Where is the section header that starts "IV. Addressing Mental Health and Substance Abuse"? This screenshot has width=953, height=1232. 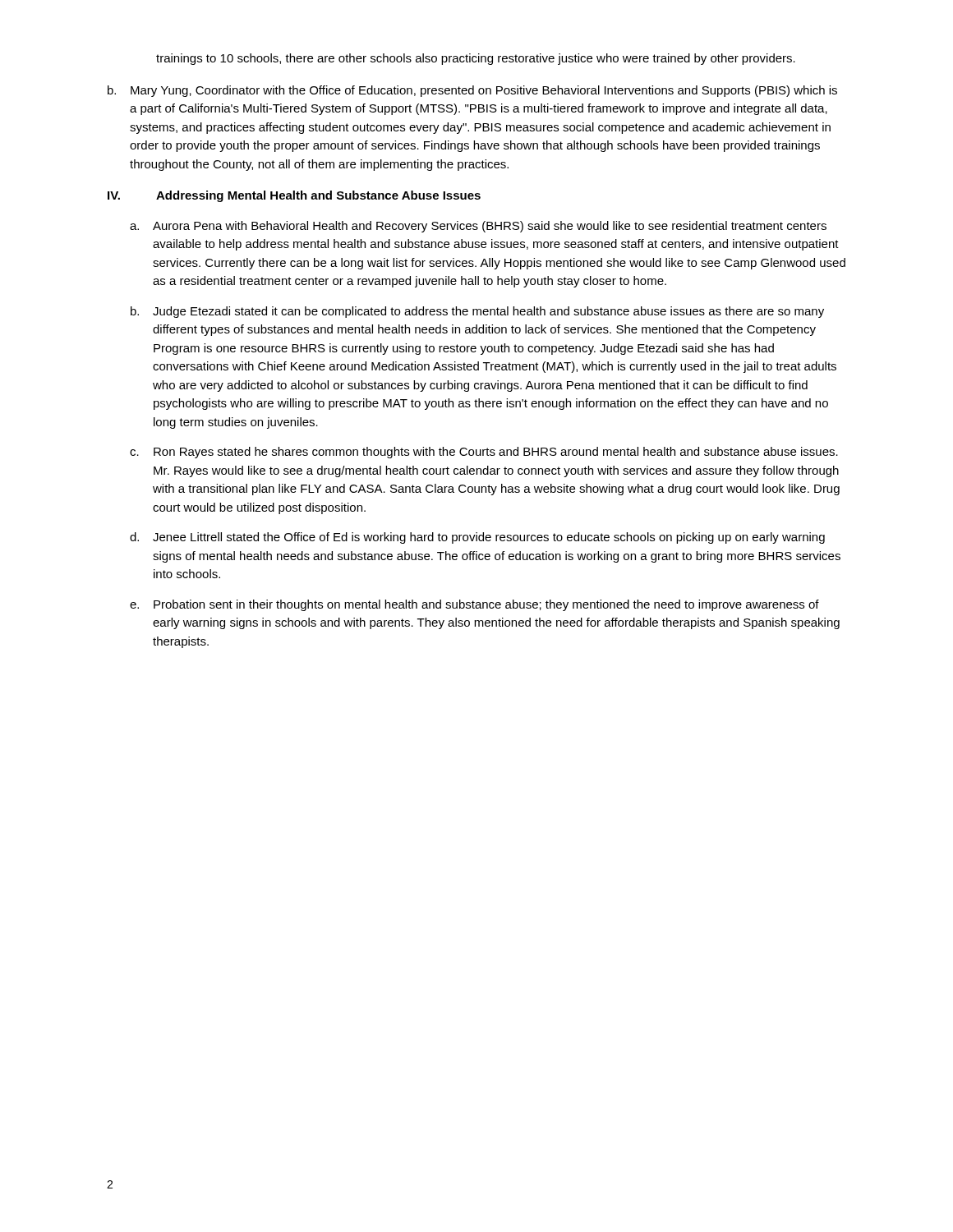click(294, 196)
